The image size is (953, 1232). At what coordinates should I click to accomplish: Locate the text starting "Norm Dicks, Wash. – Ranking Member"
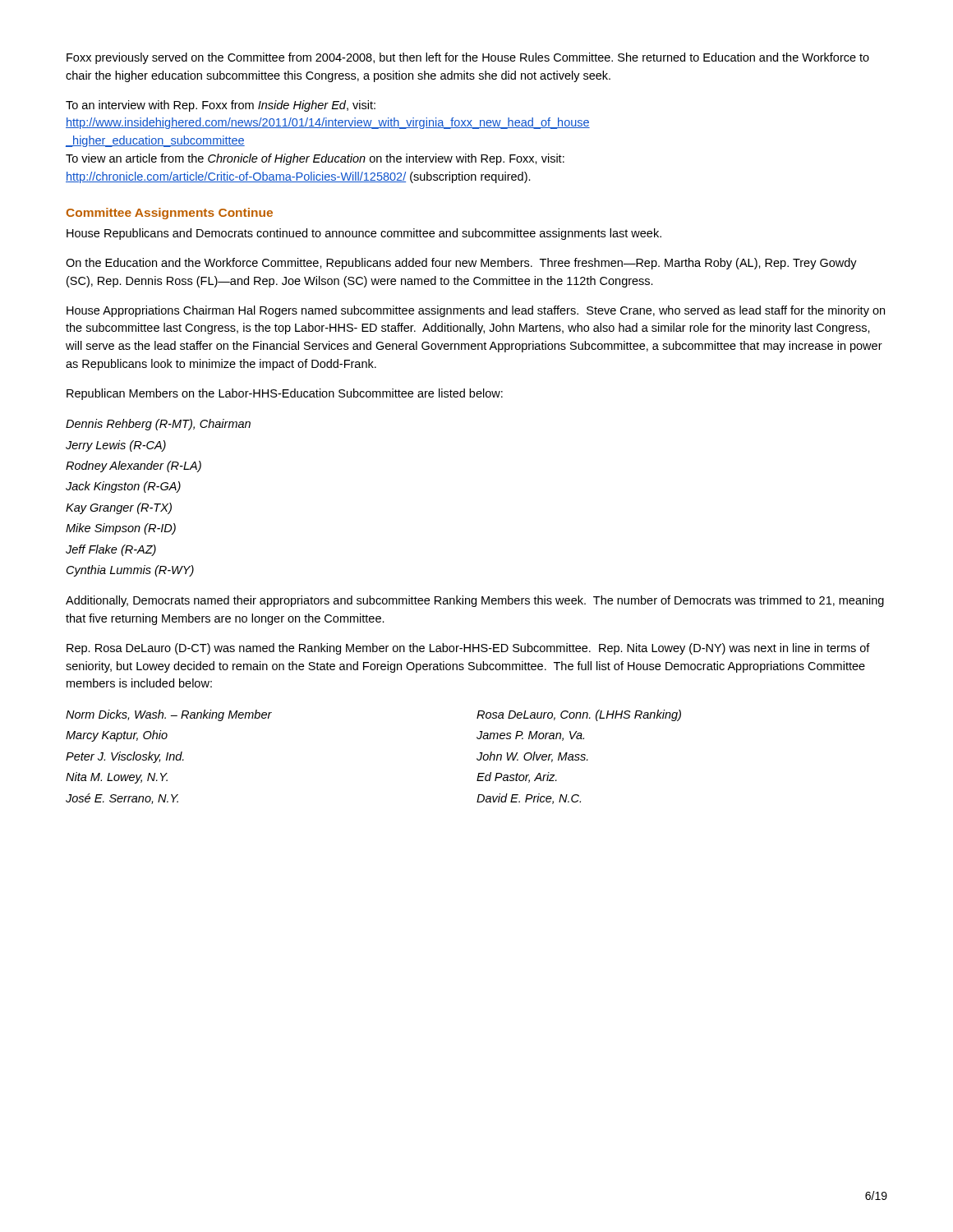click(169, 715)
